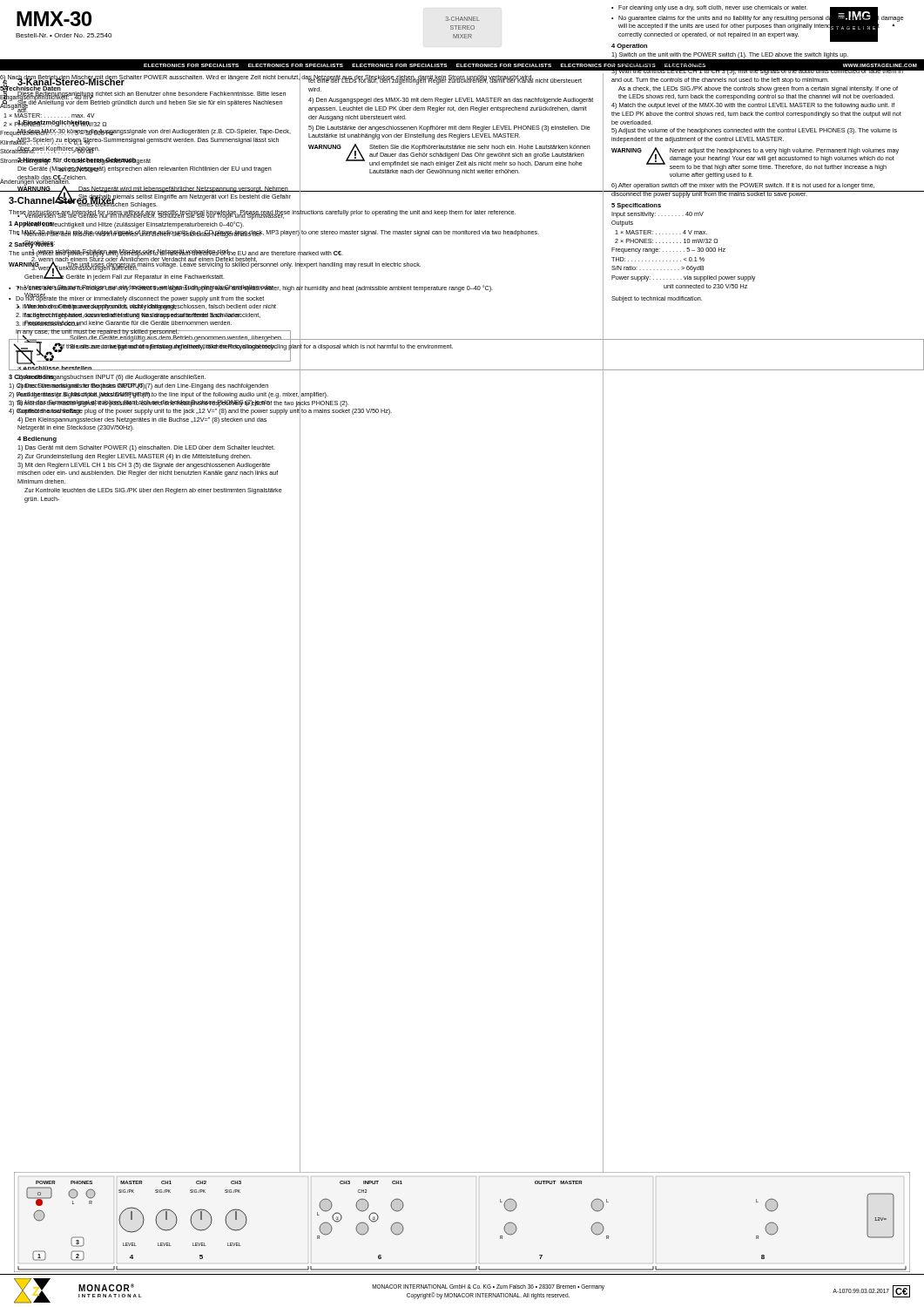Screen dimensions: 1307x924
Task: Where does it say "2 Hinweise für den sicheren Gebrauch"?
Action: point(77,160)
